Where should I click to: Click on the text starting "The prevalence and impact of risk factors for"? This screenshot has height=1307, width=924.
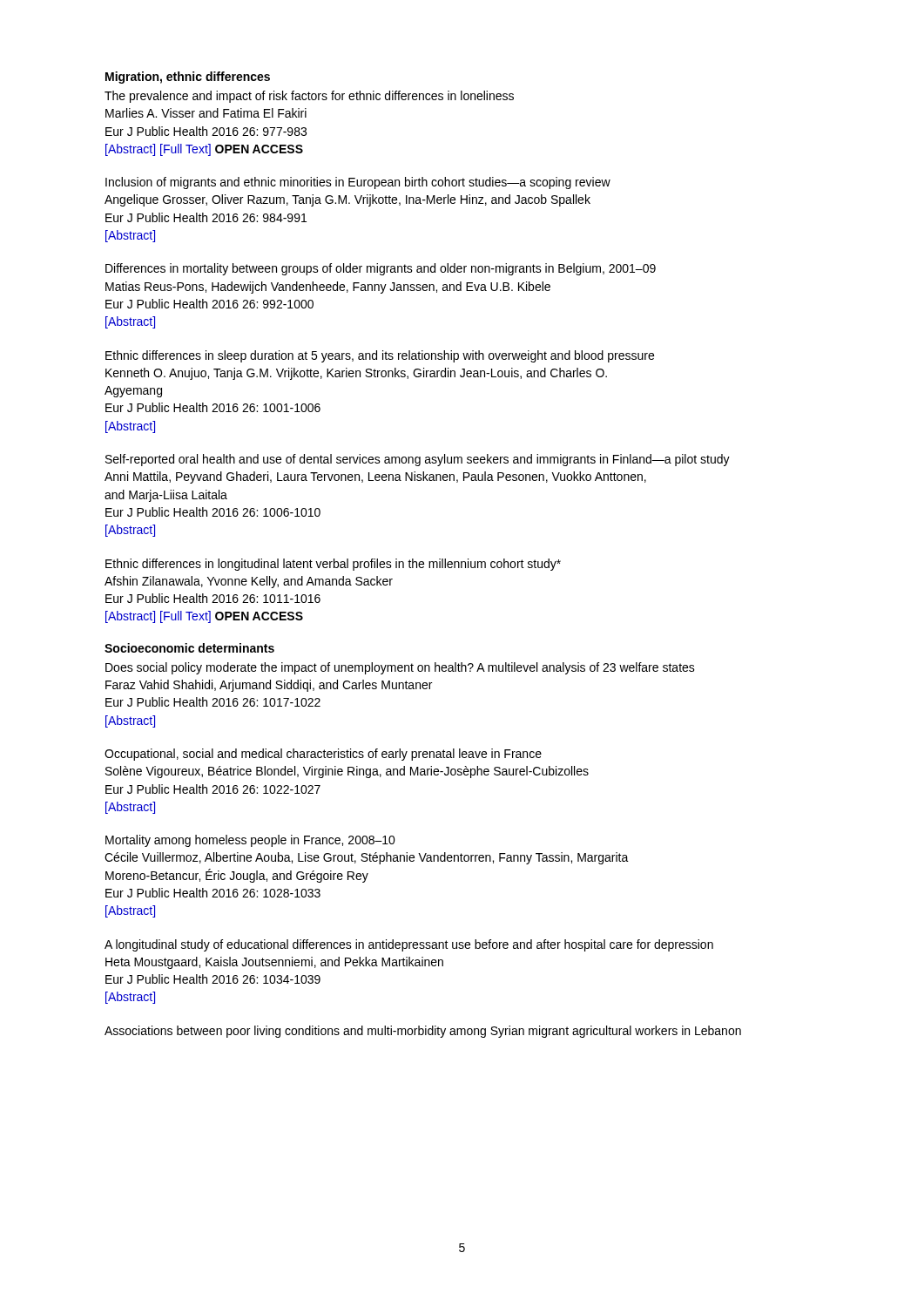[309, 97]
